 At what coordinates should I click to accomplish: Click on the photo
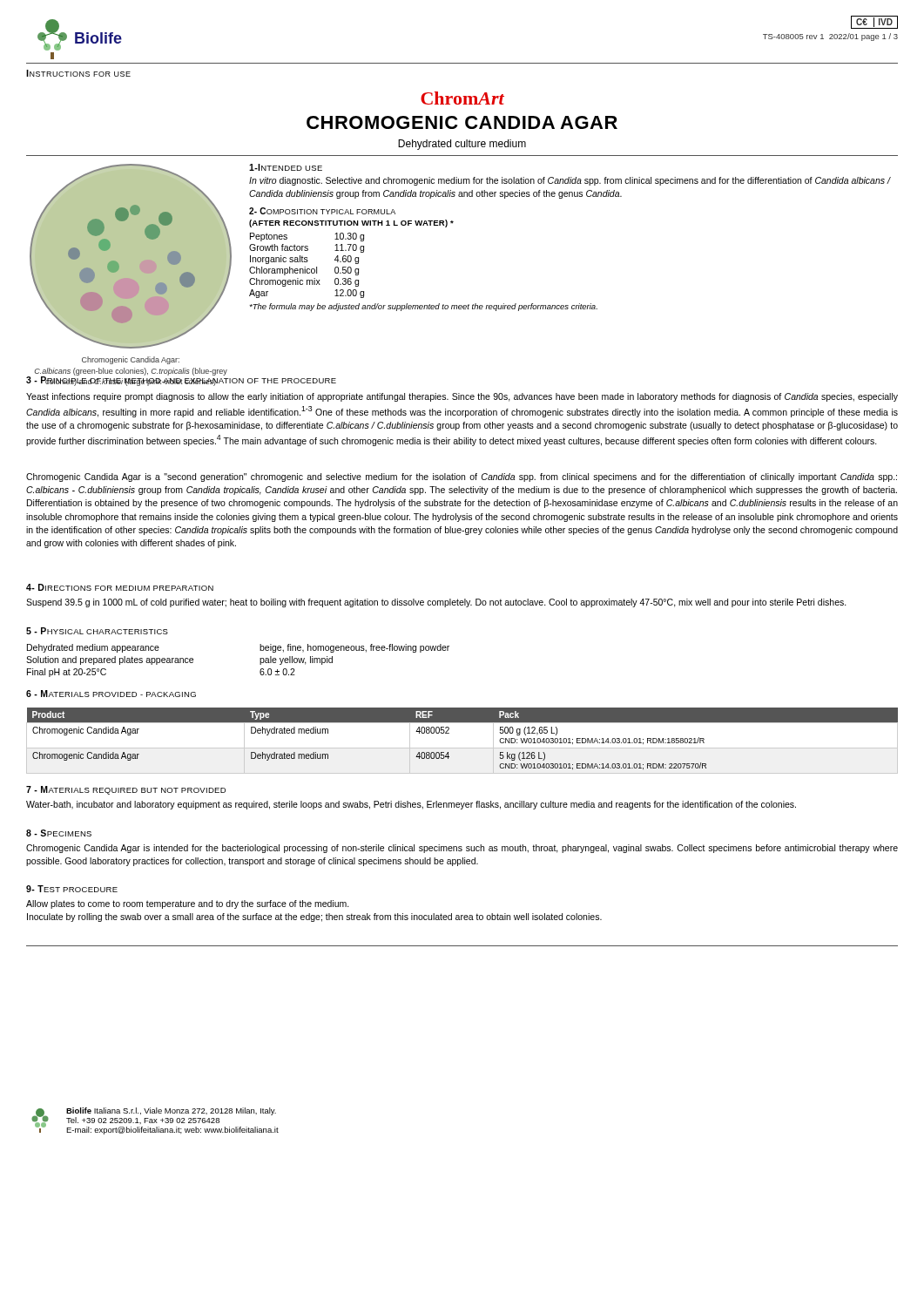131,257
